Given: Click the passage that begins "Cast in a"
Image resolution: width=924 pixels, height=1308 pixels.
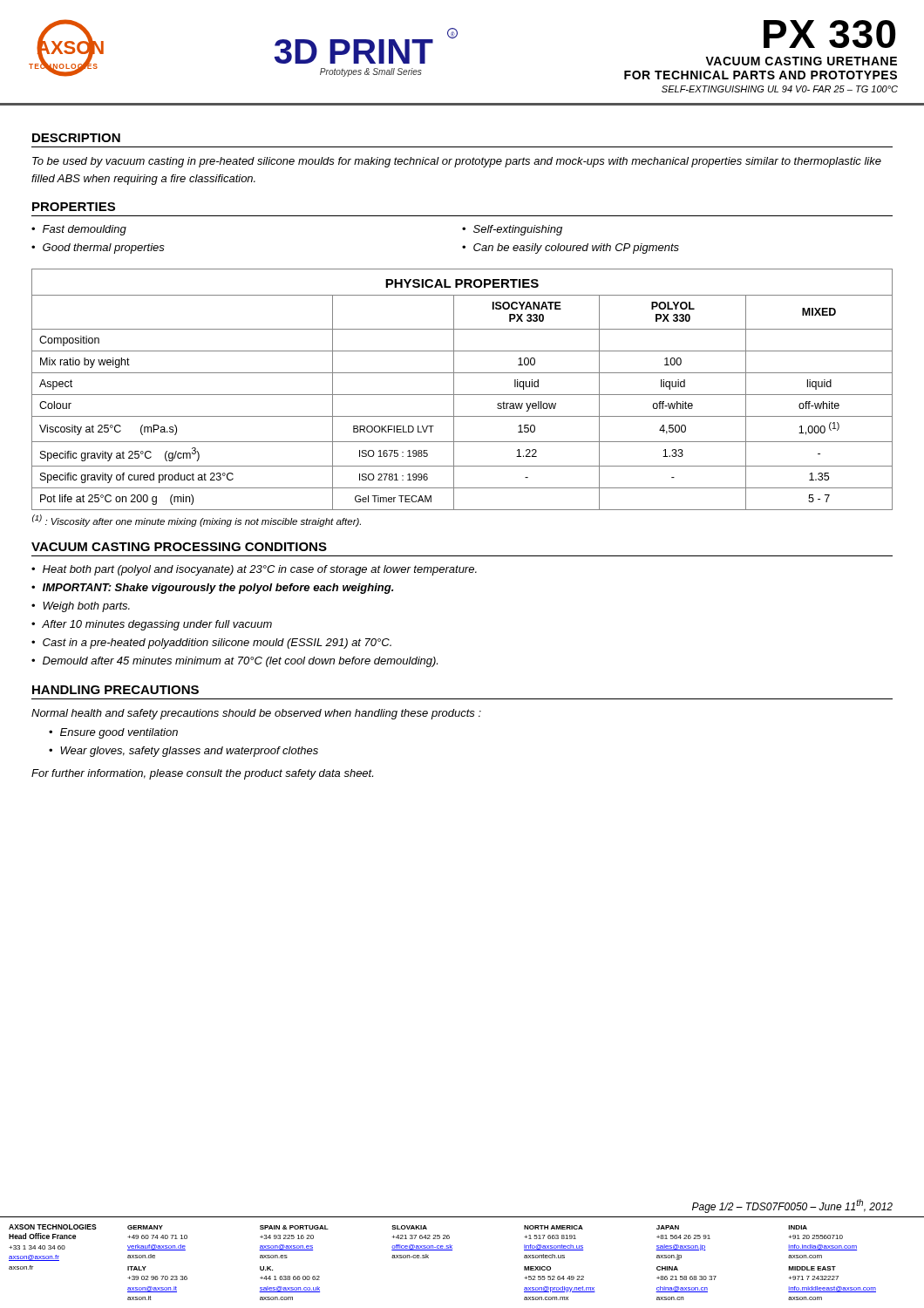Looking at the screenshot, I should [217, 643].
